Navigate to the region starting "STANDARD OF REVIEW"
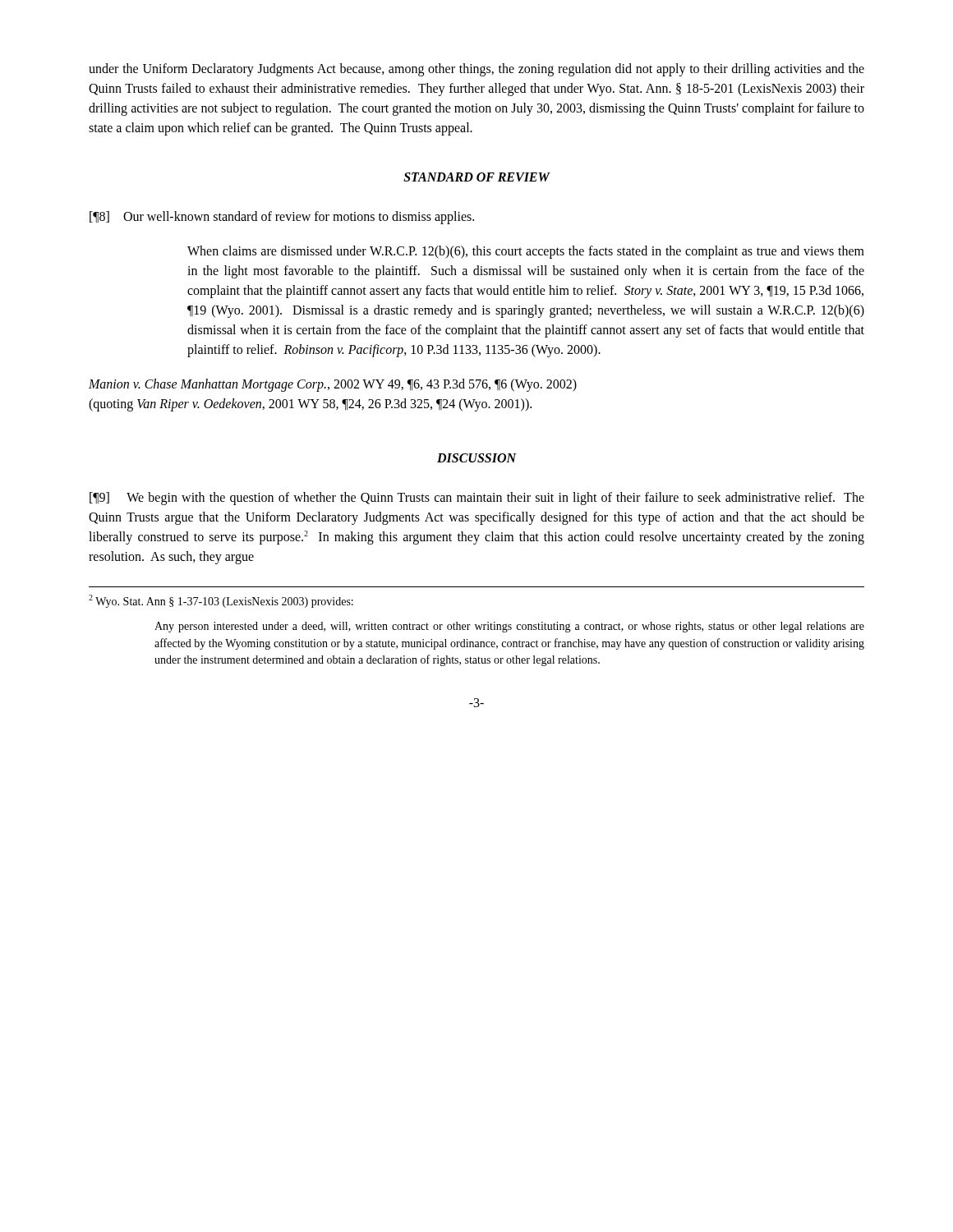Screen dimensions: 1232x953 point(476,177)
